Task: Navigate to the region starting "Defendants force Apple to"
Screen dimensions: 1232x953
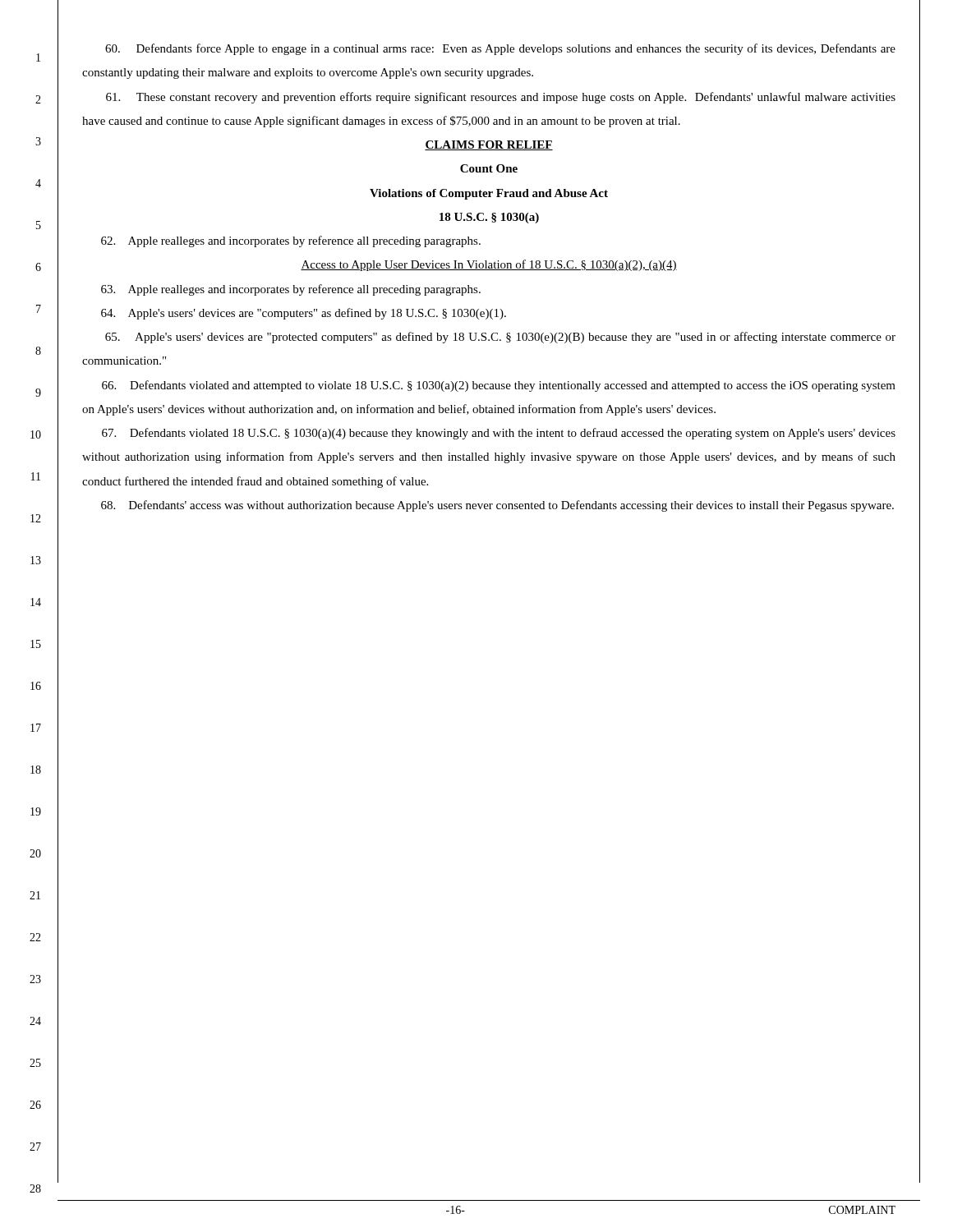Action: [x=489, y=60]
